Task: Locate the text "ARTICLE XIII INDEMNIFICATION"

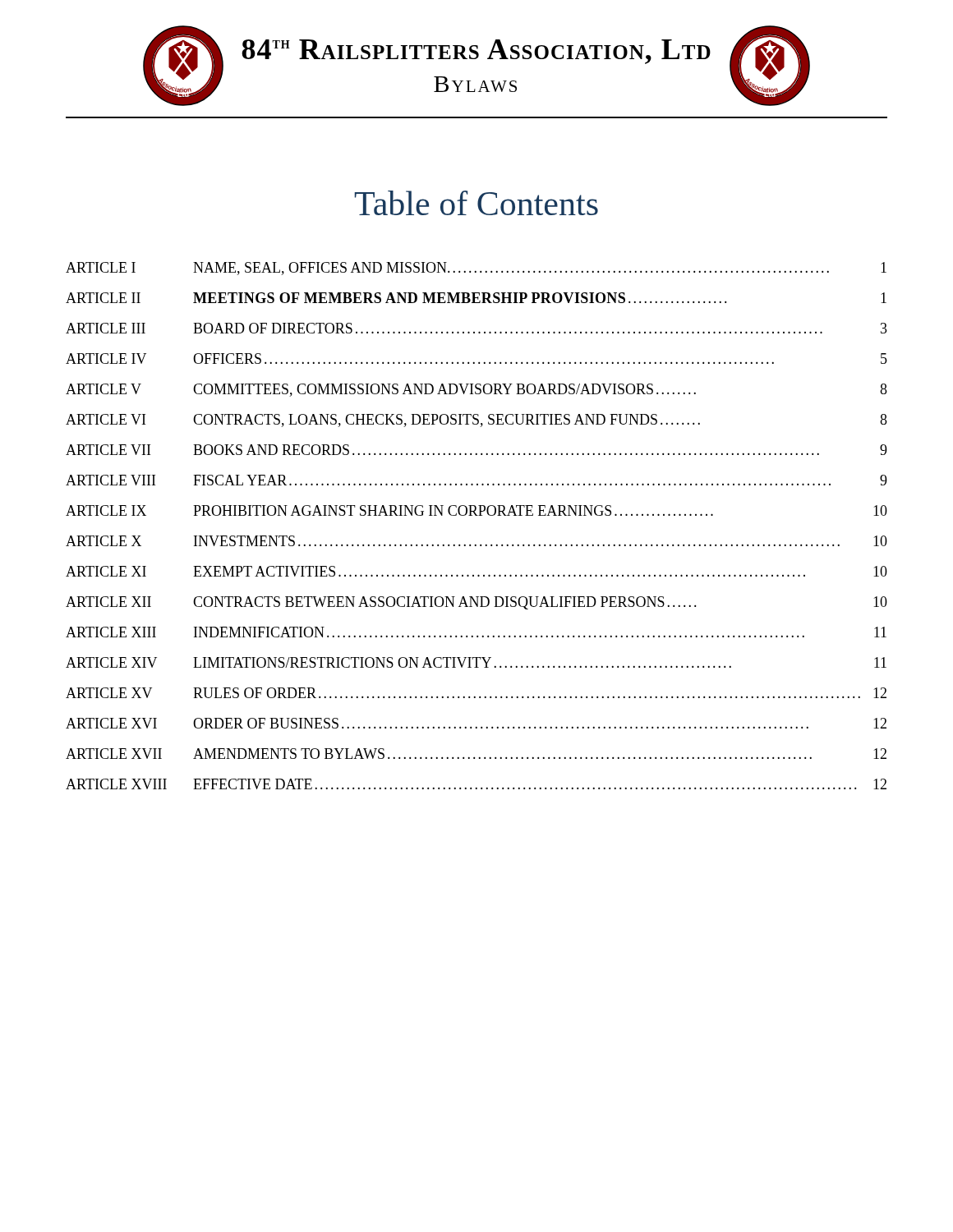Action: tap(476, 633)
